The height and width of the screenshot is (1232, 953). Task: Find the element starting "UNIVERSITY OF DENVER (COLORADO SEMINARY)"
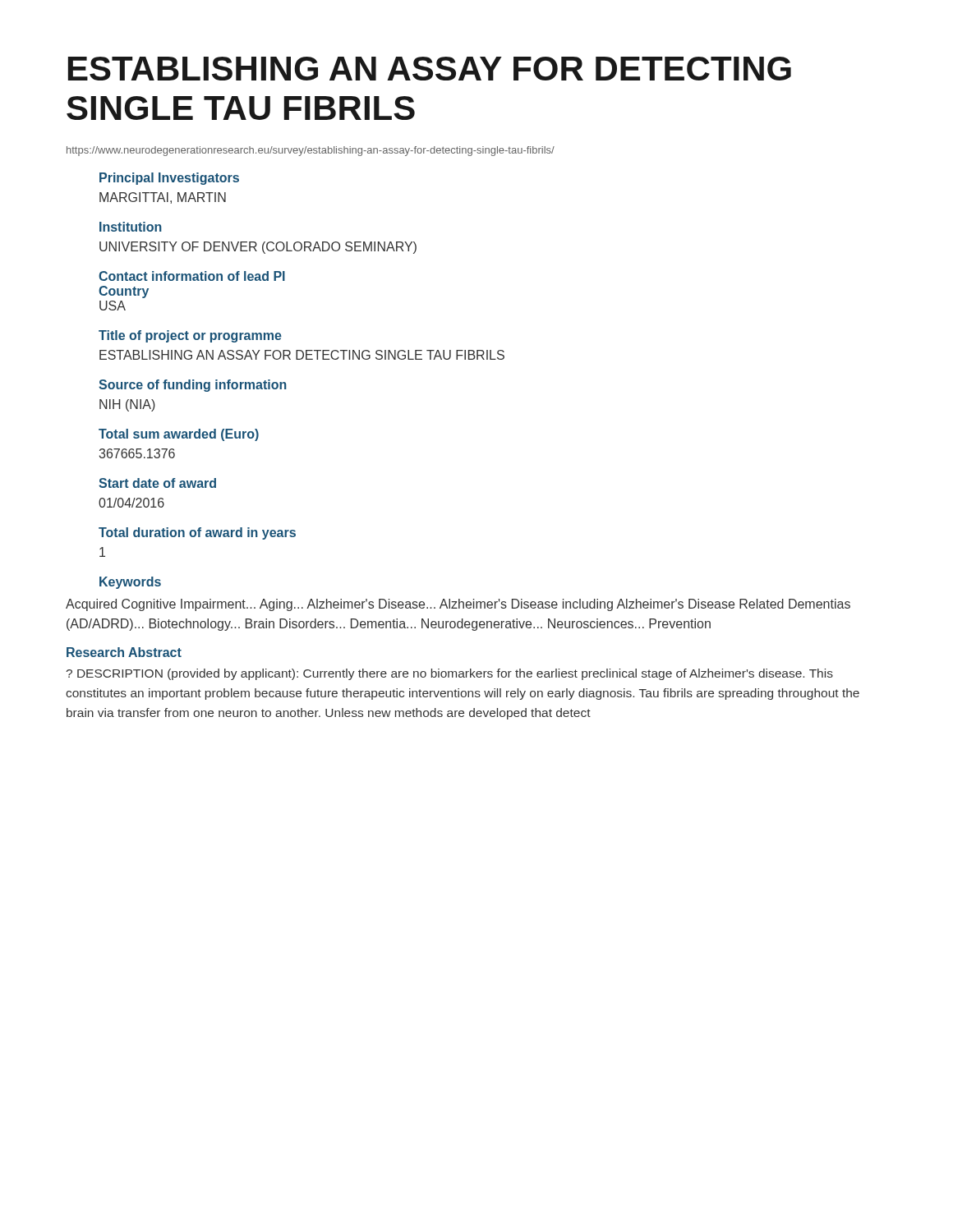click(258, 246)
